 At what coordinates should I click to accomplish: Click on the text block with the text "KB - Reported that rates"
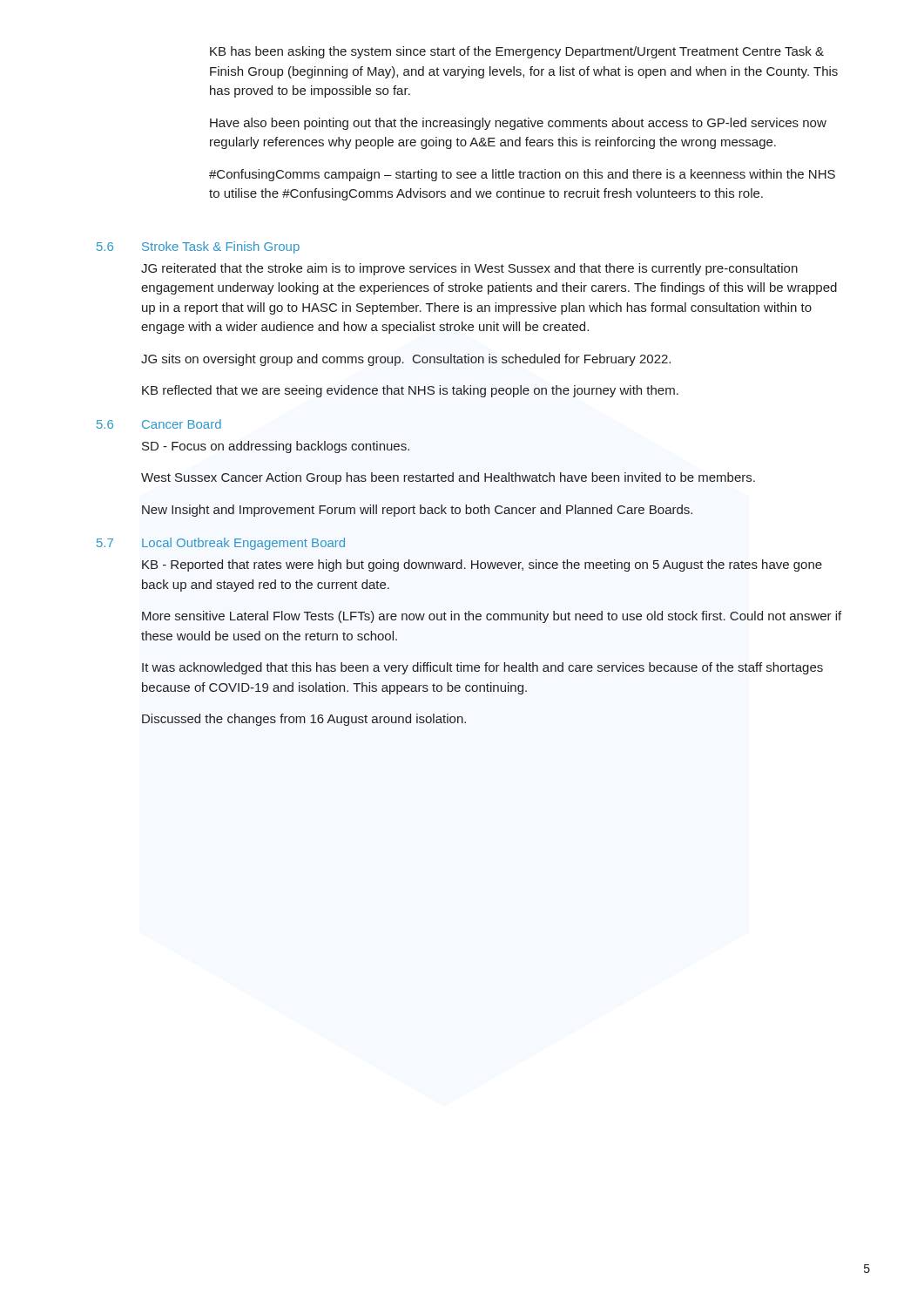click(492, 575)
